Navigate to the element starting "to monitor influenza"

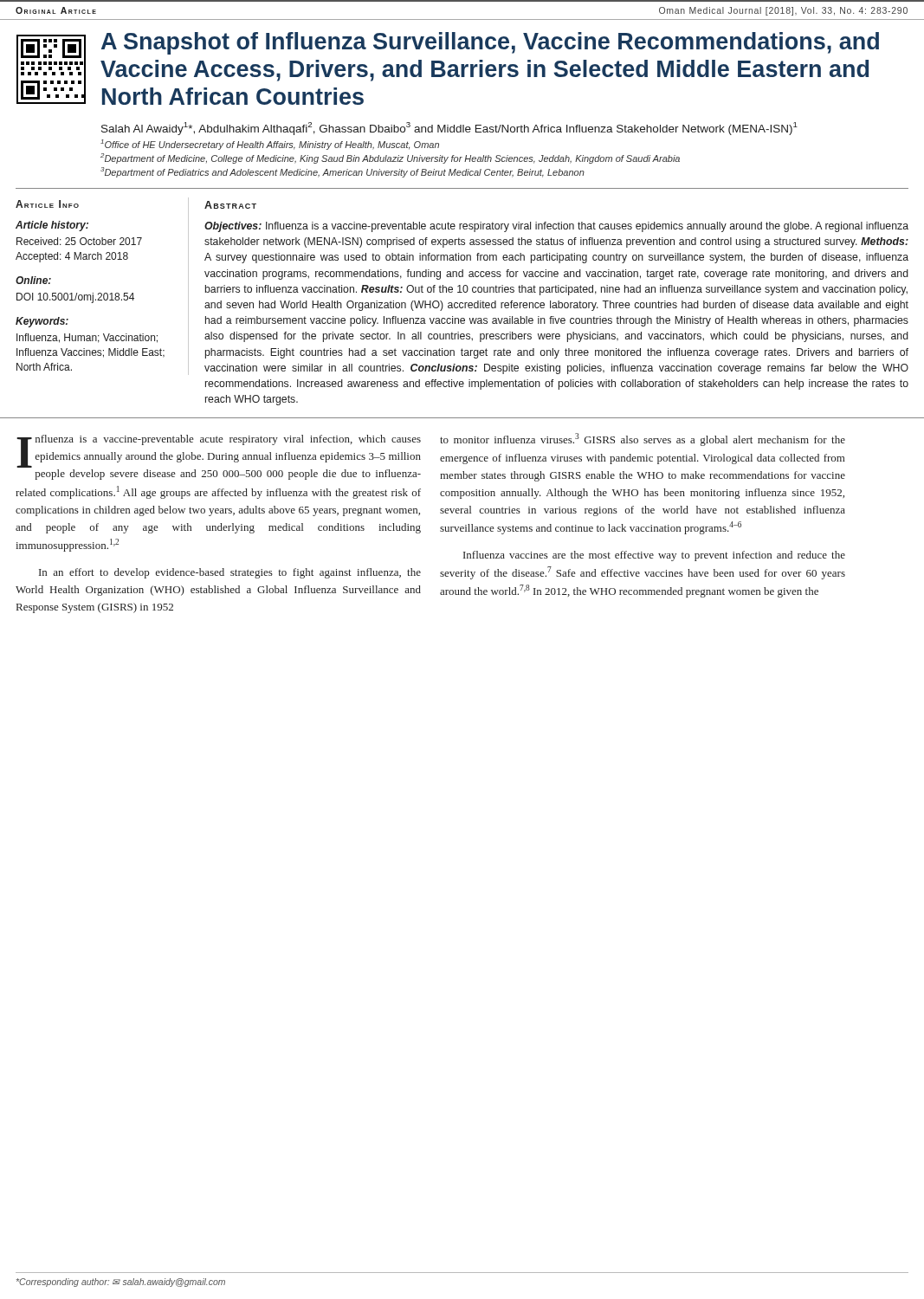643,516
